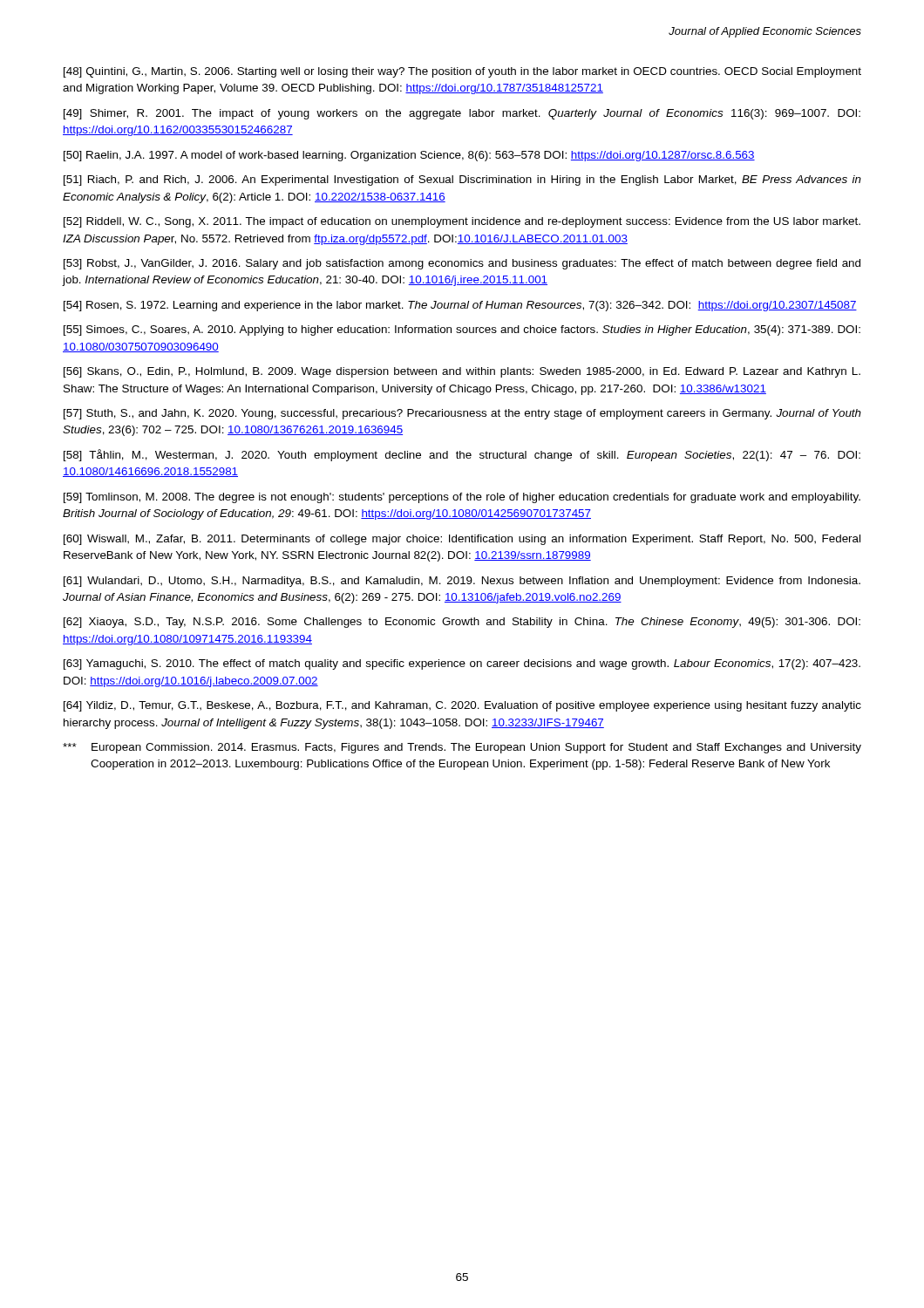924x1308 pixels.
Task: Click on the region starting "[48] Quintini, G., Martin, S. 2006. Starting well"
Action: click(462, 80)
